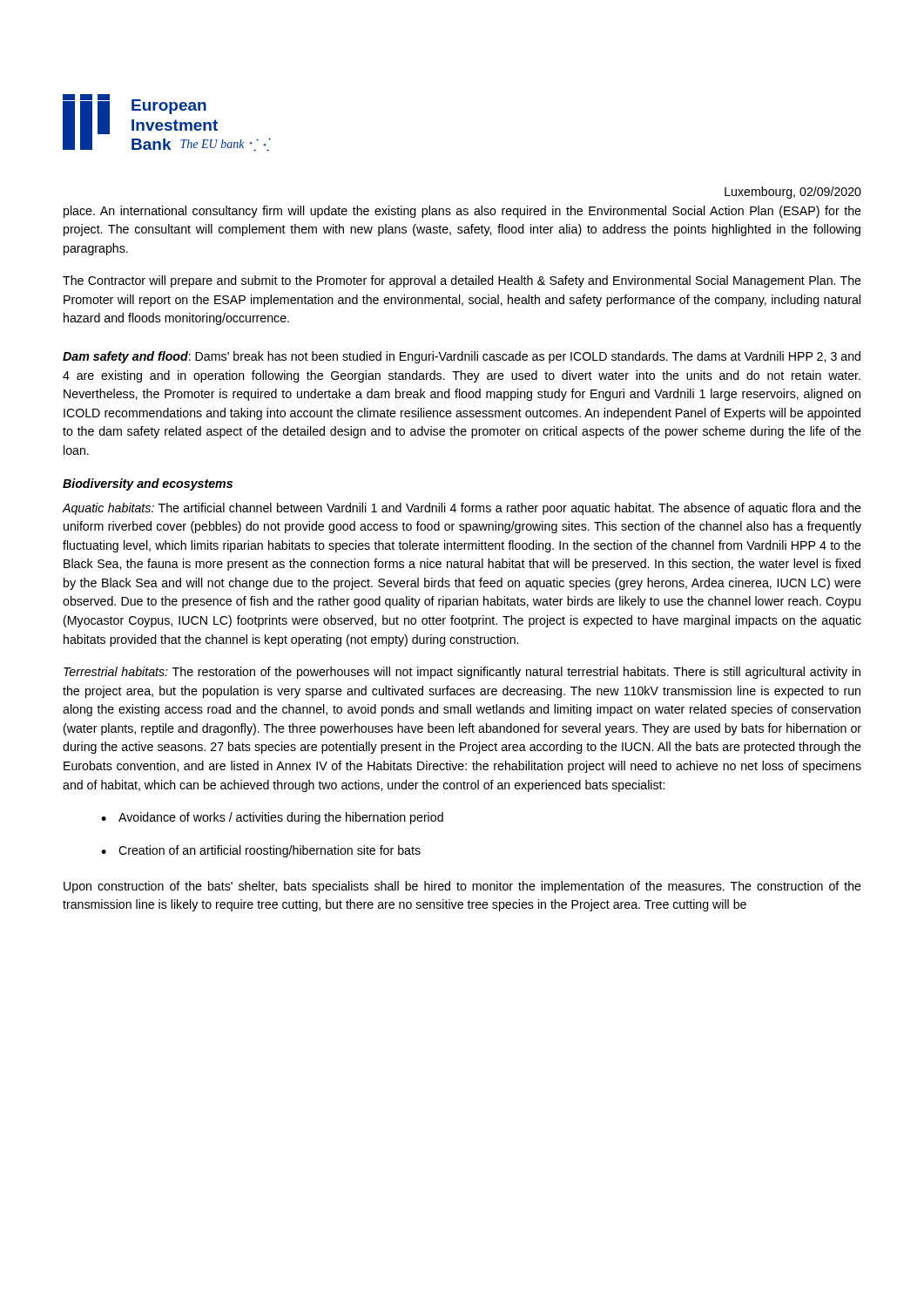The width and height of the screenshot is (924, 1307).
Task: Point to the passage starting "The Contractor will prepare and submit to"
Action: coord(462,300)
